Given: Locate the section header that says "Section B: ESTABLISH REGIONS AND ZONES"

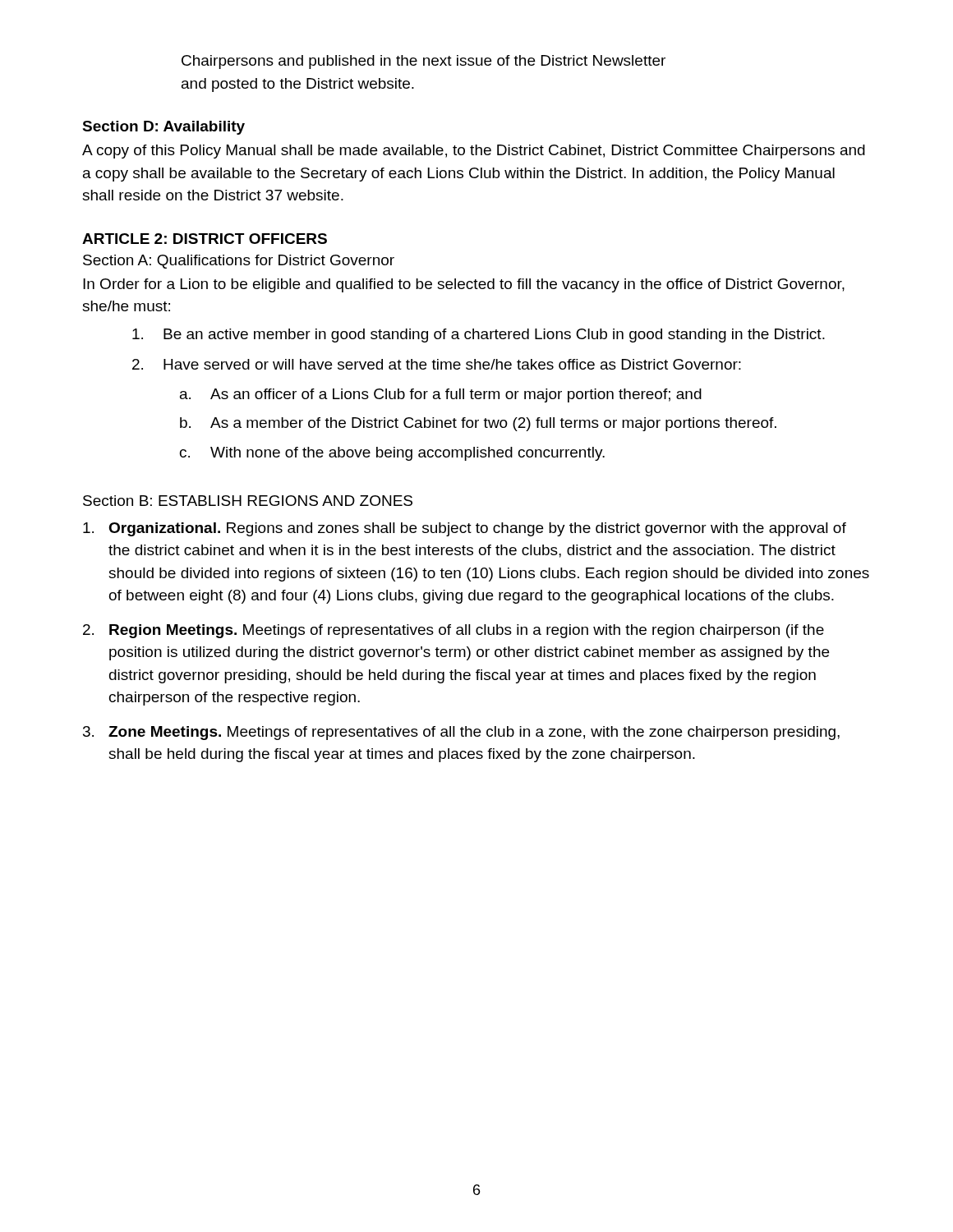Looking at the screenshot, I should point(248,500).
